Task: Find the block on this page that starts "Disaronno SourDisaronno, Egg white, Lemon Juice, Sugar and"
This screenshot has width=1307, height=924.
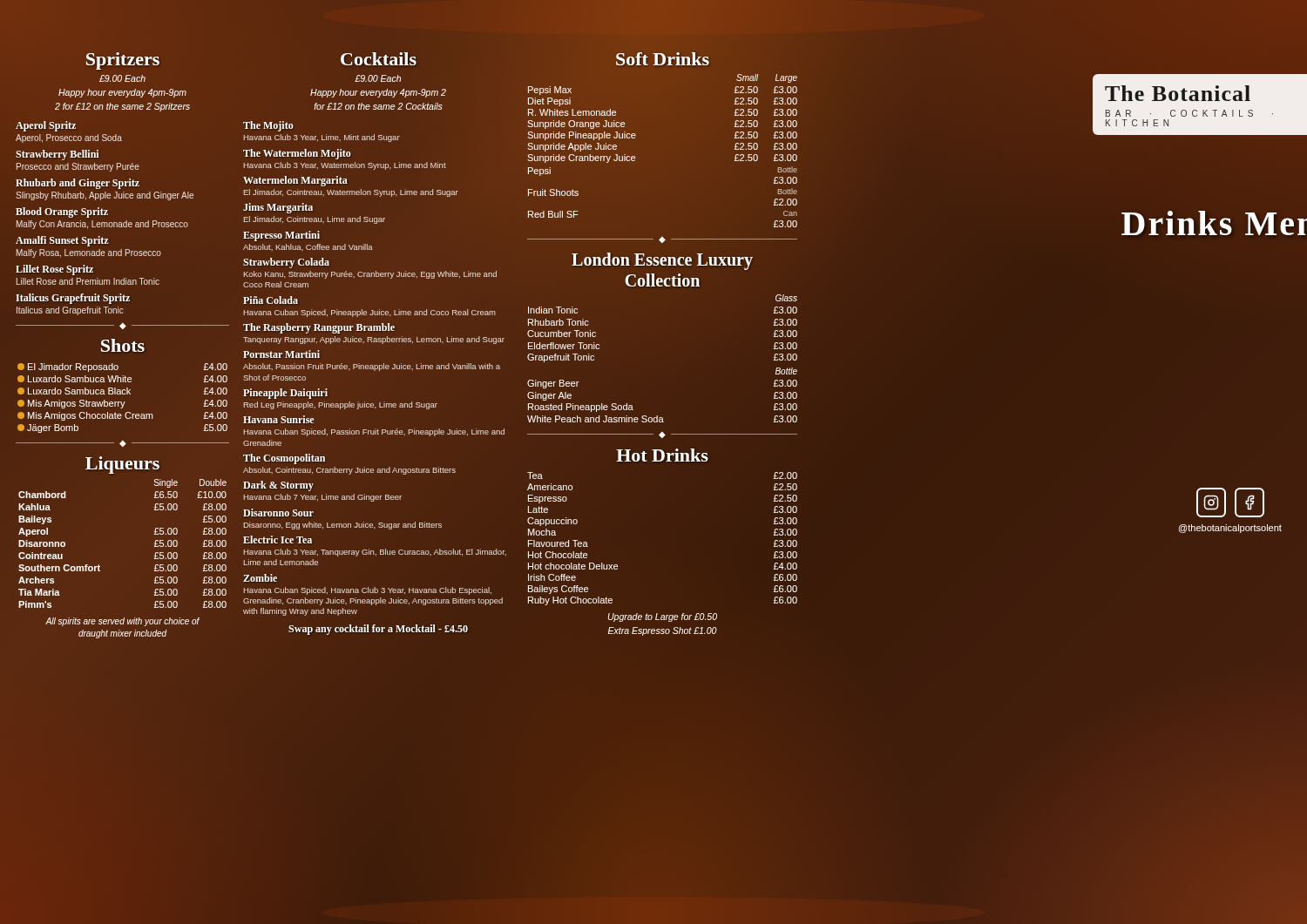Action: [378, 519]
